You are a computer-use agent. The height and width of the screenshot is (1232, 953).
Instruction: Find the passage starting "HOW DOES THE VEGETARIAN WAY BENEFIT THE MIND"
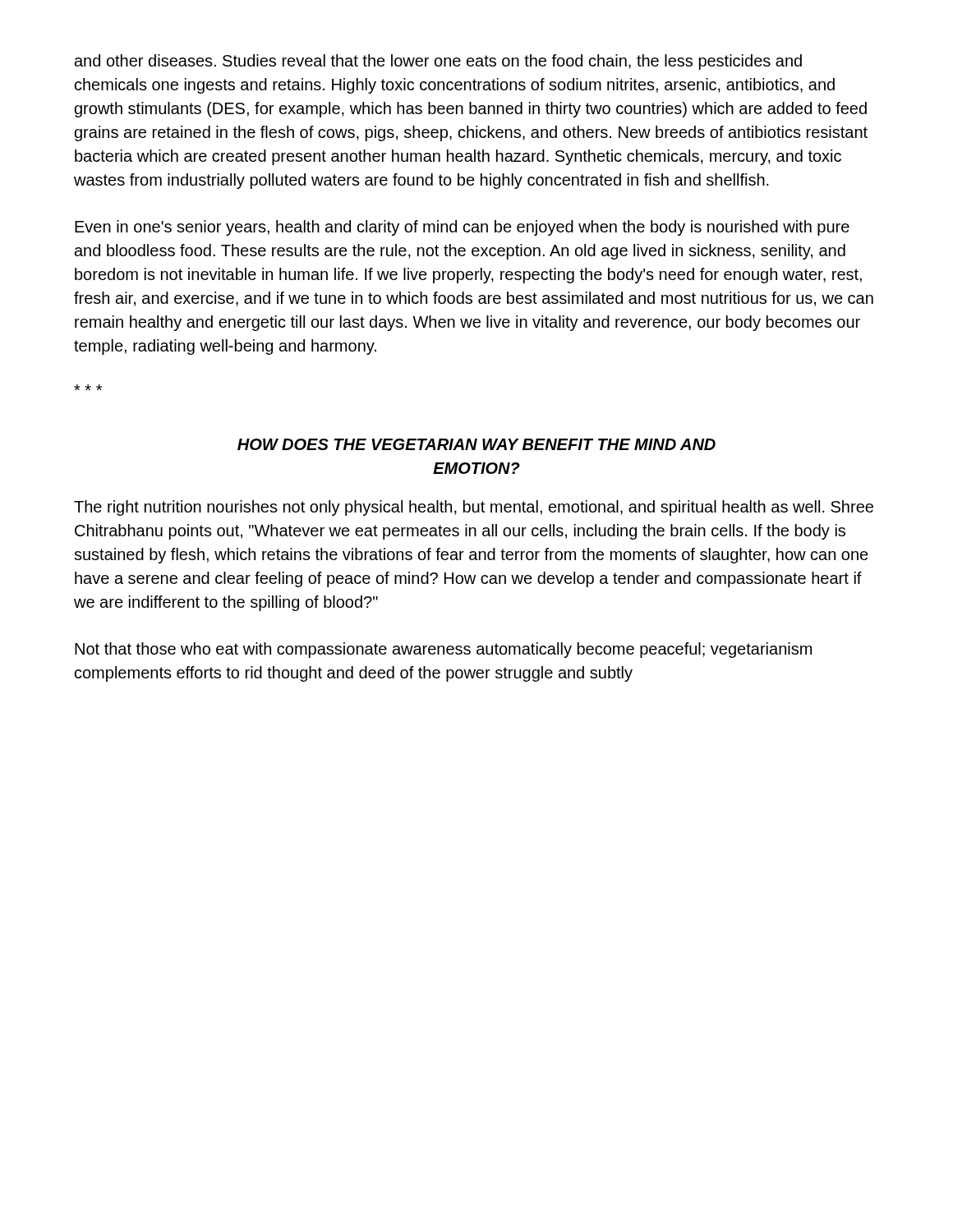476,456
